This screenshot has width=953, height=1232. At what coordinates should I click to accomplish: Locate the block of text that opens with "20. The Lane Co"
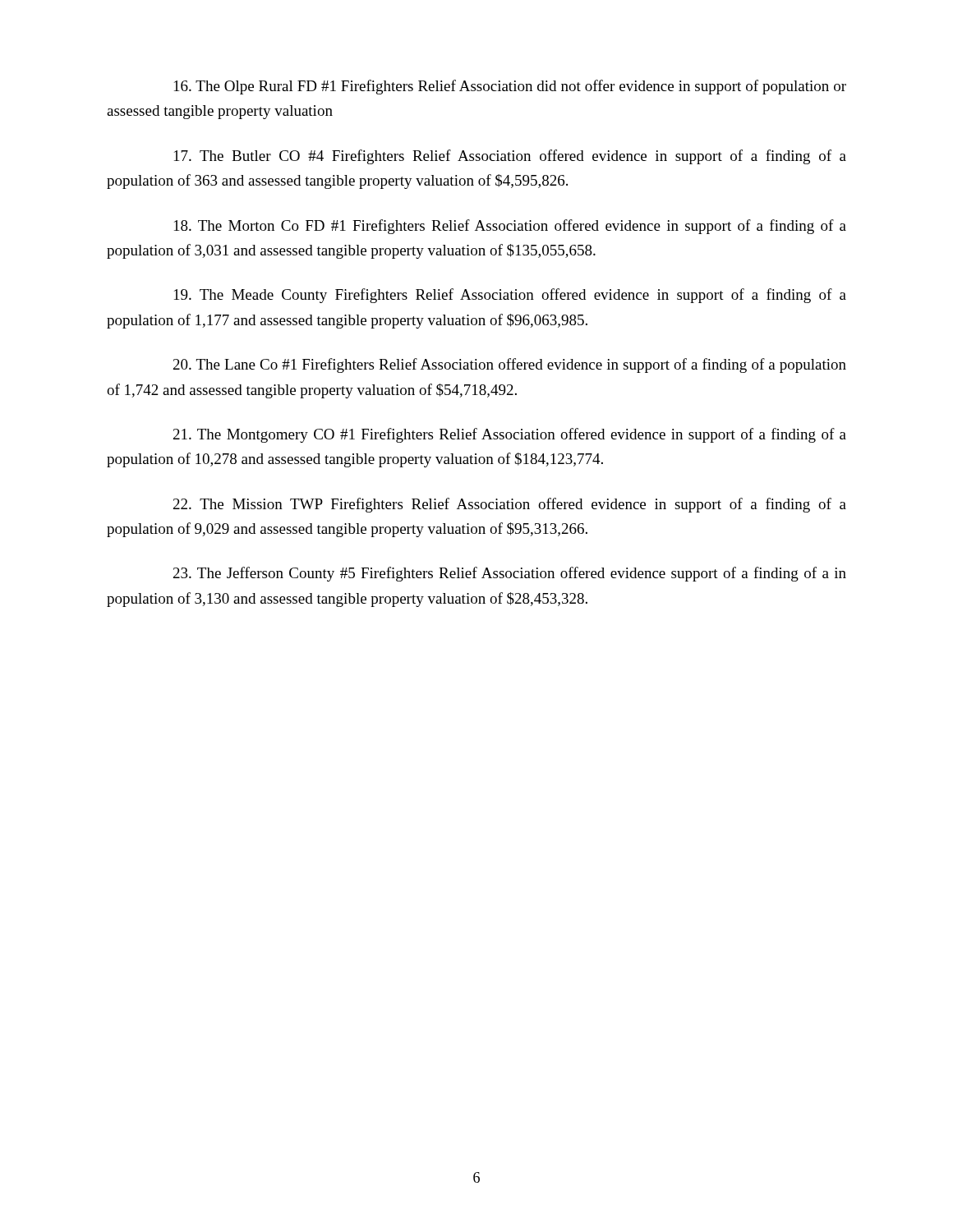pyautogui.click(x=476, y=377)
